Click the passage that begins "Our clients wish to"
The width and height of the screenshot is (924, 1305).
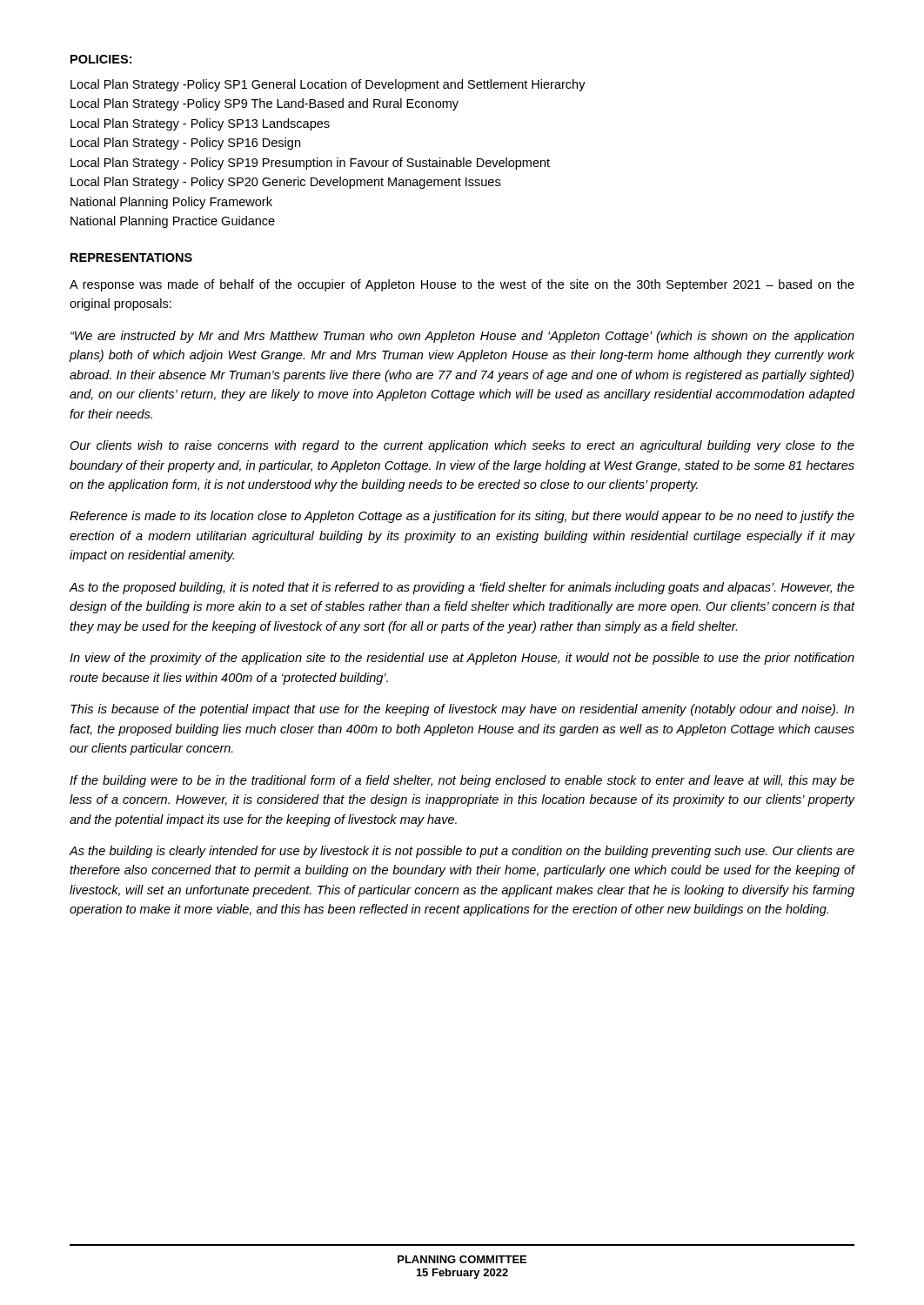coord(462,465)
